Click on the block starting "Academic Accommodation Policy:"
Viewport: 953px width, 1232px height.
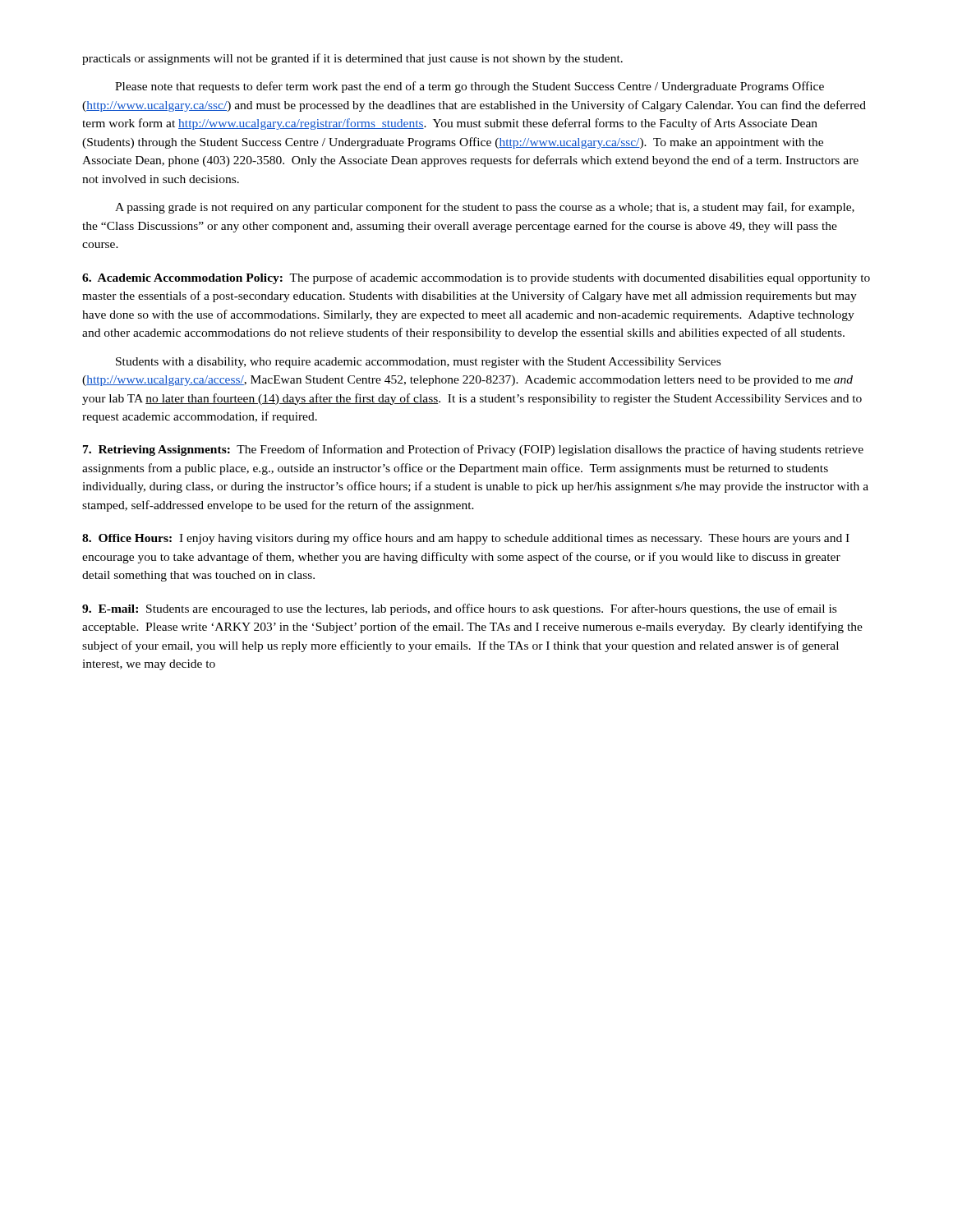point(476,305)
